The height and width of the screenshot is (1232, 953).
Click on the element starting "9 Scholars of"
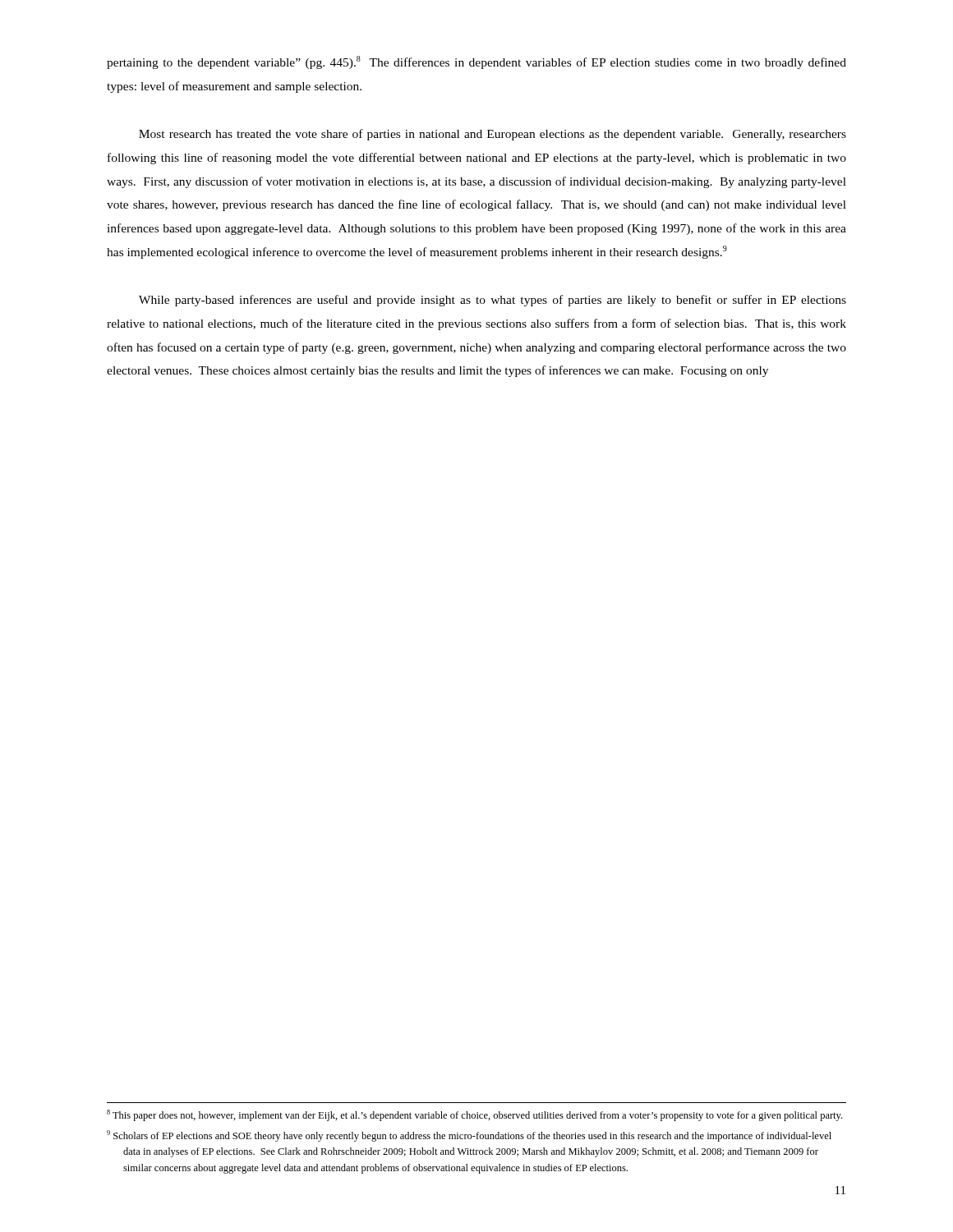coord(469,1151)
